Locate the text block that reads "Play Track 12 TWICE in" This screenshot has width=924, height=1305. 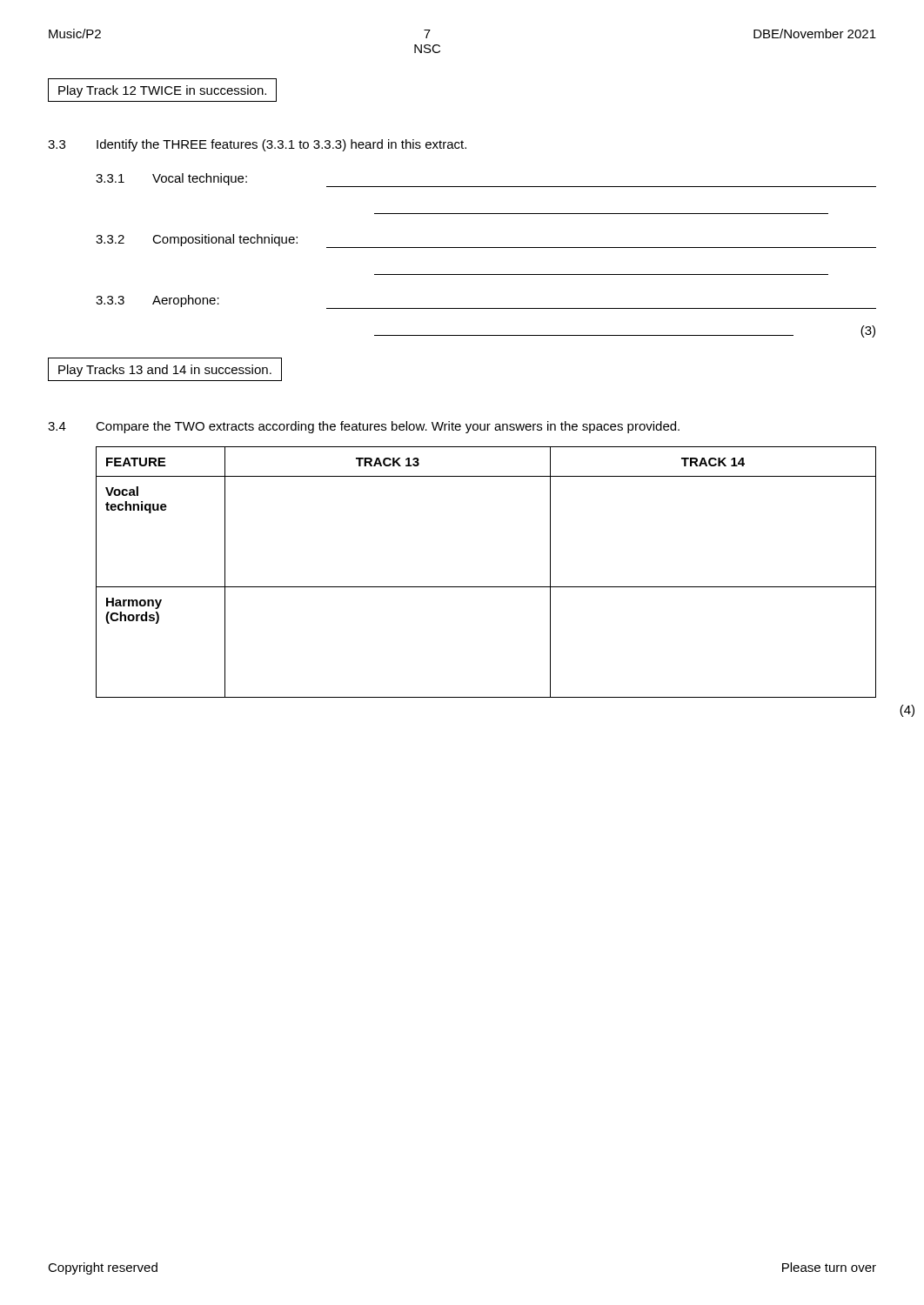coord(162,90)
